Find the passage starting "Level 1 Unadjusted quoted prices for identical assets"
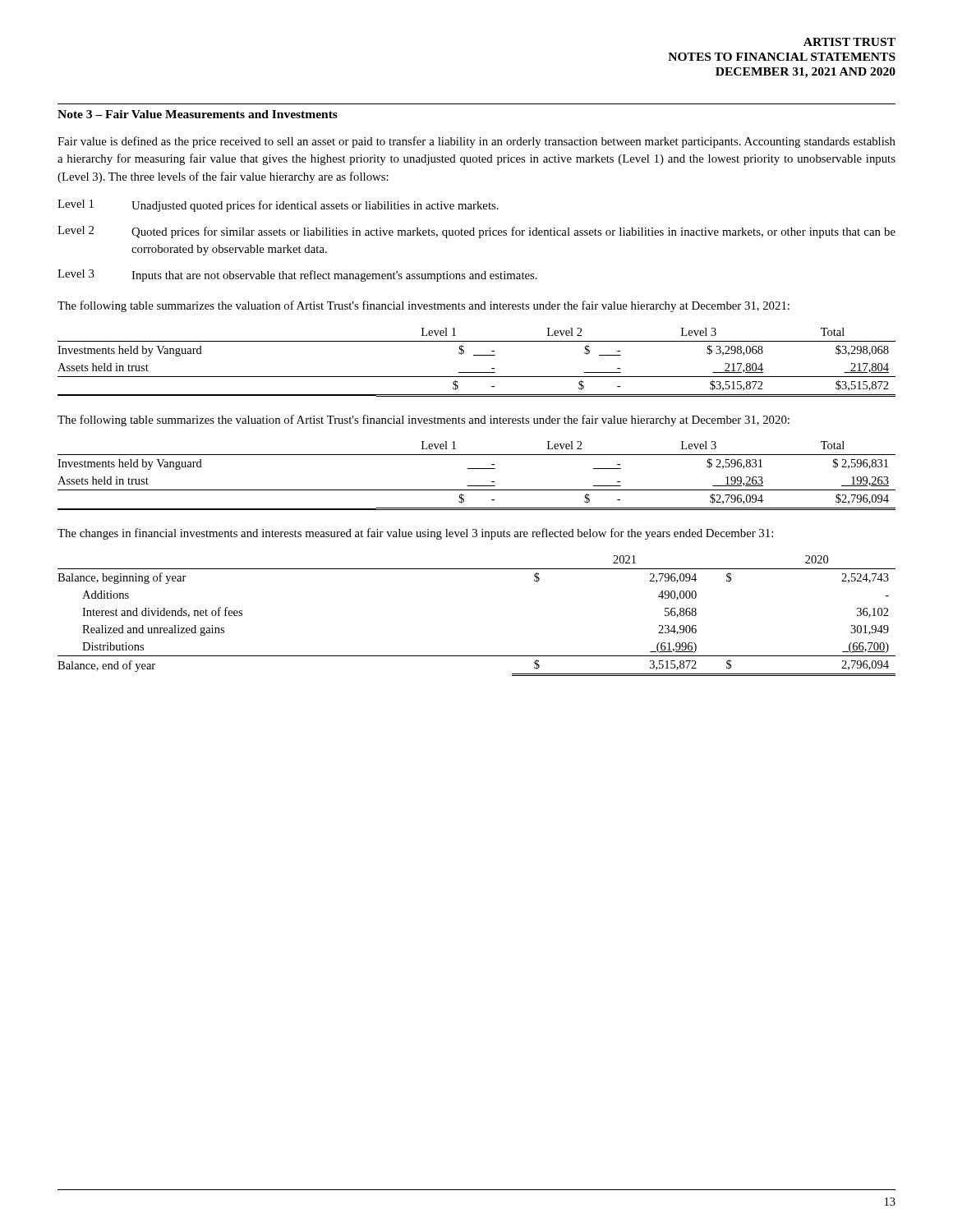The width and height of the screenshot is (953, 1232). tap(278, 206)
